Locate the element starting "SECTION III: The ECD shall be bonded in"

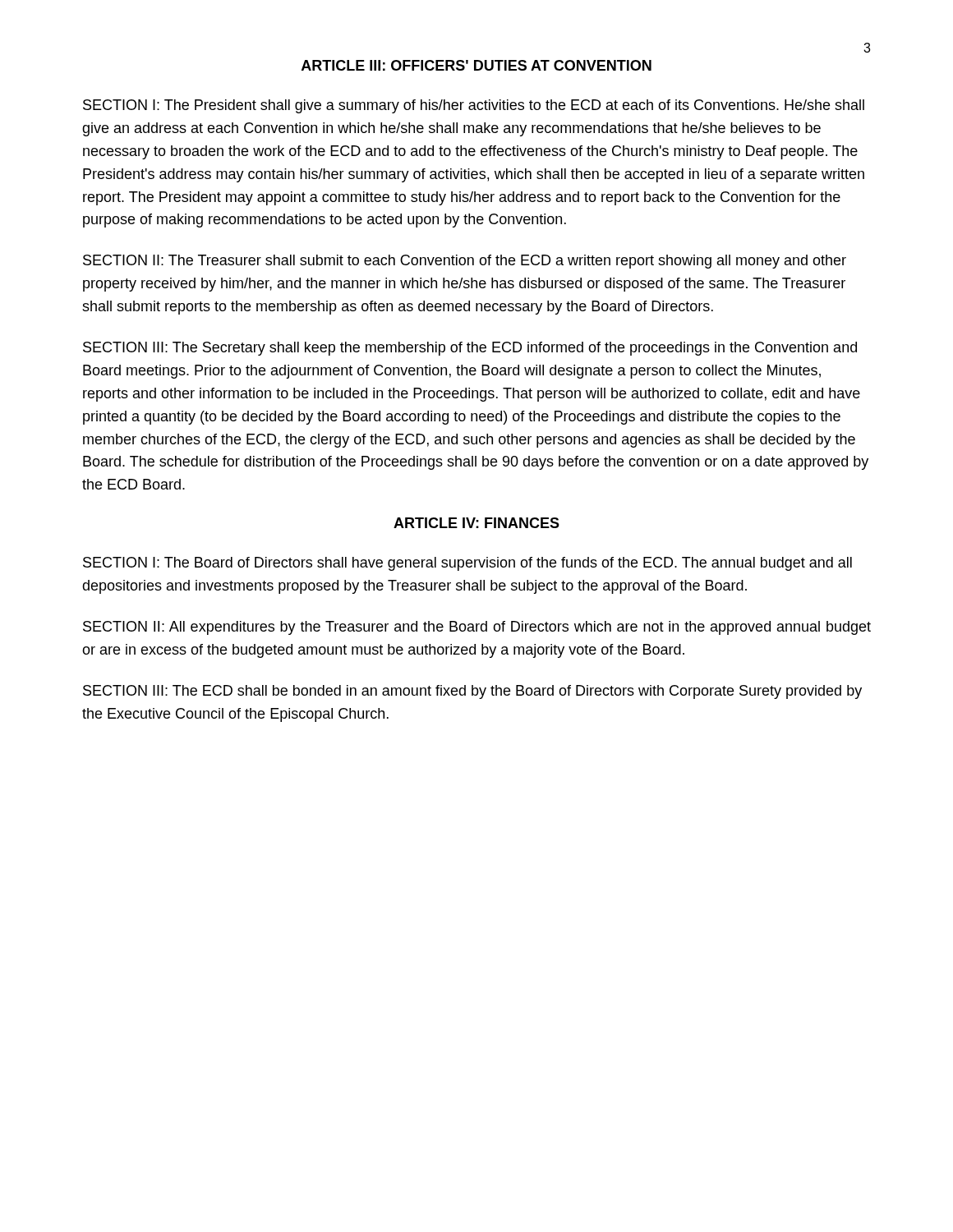click(472, 702)
